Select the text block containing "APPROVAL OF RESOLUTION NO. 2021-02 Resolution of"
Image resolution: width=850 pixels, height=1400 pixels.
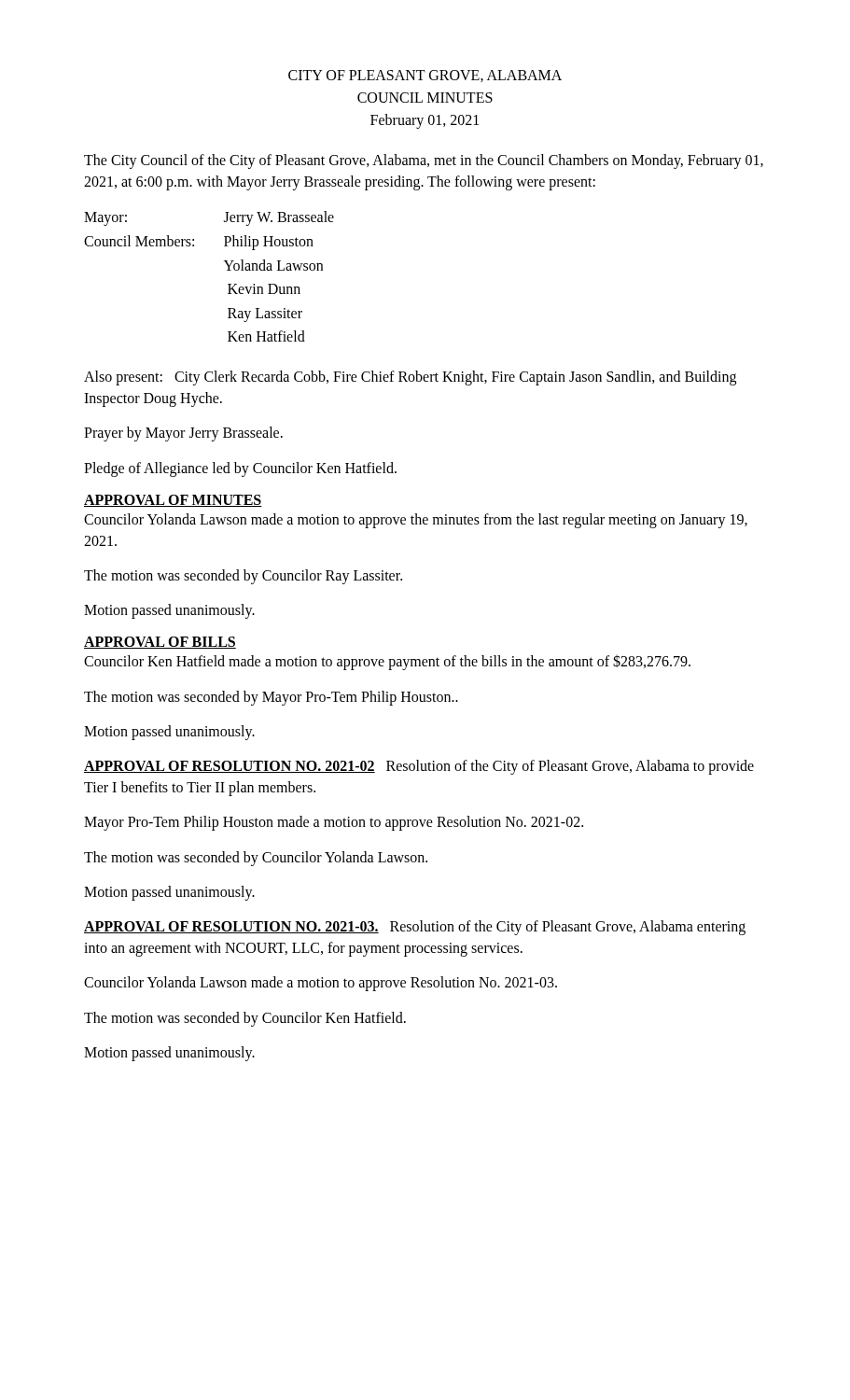[x=425, y=777]
